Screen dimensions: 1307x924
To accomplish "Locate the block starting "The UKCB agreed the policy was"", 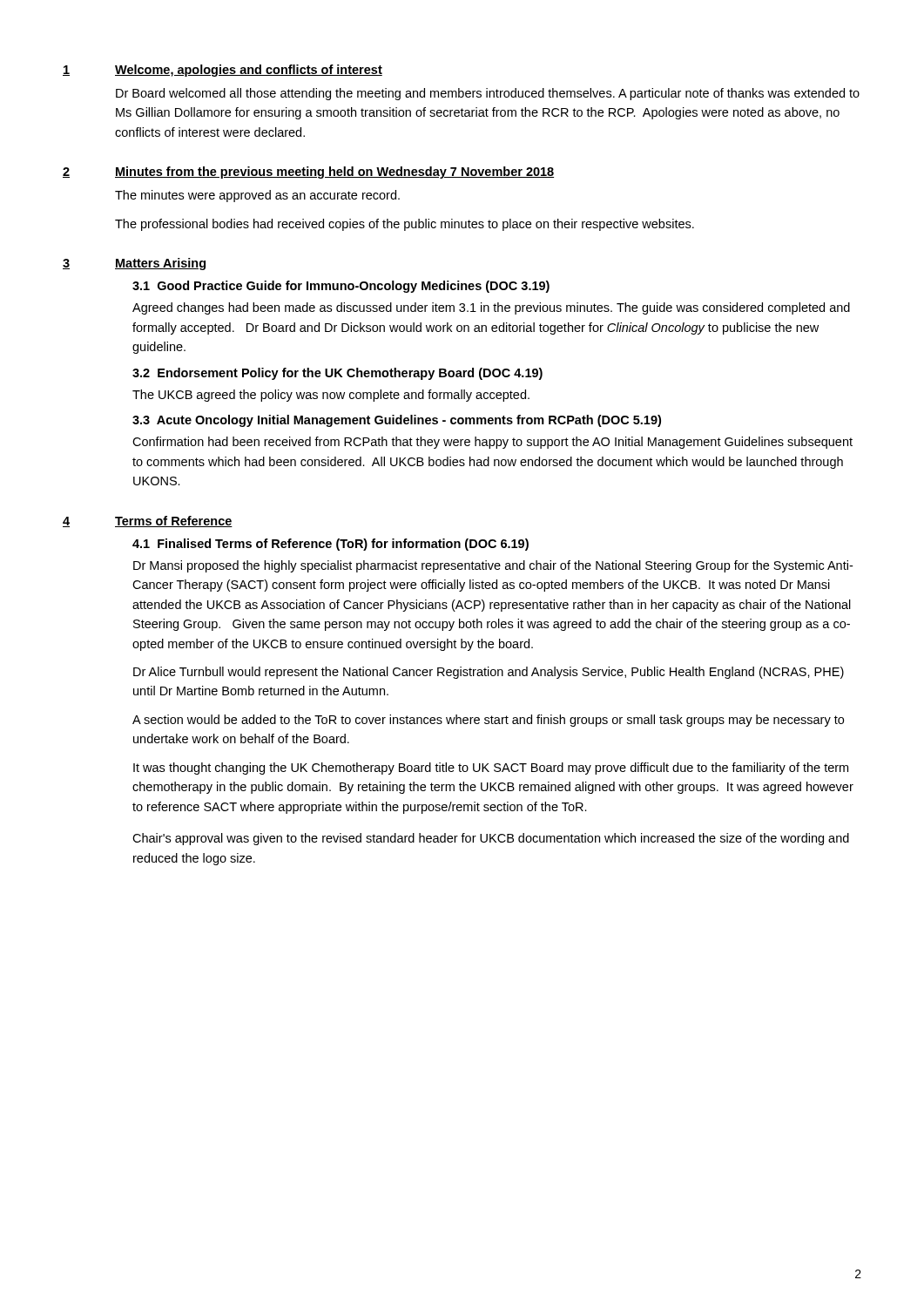I will coord(331,395).
